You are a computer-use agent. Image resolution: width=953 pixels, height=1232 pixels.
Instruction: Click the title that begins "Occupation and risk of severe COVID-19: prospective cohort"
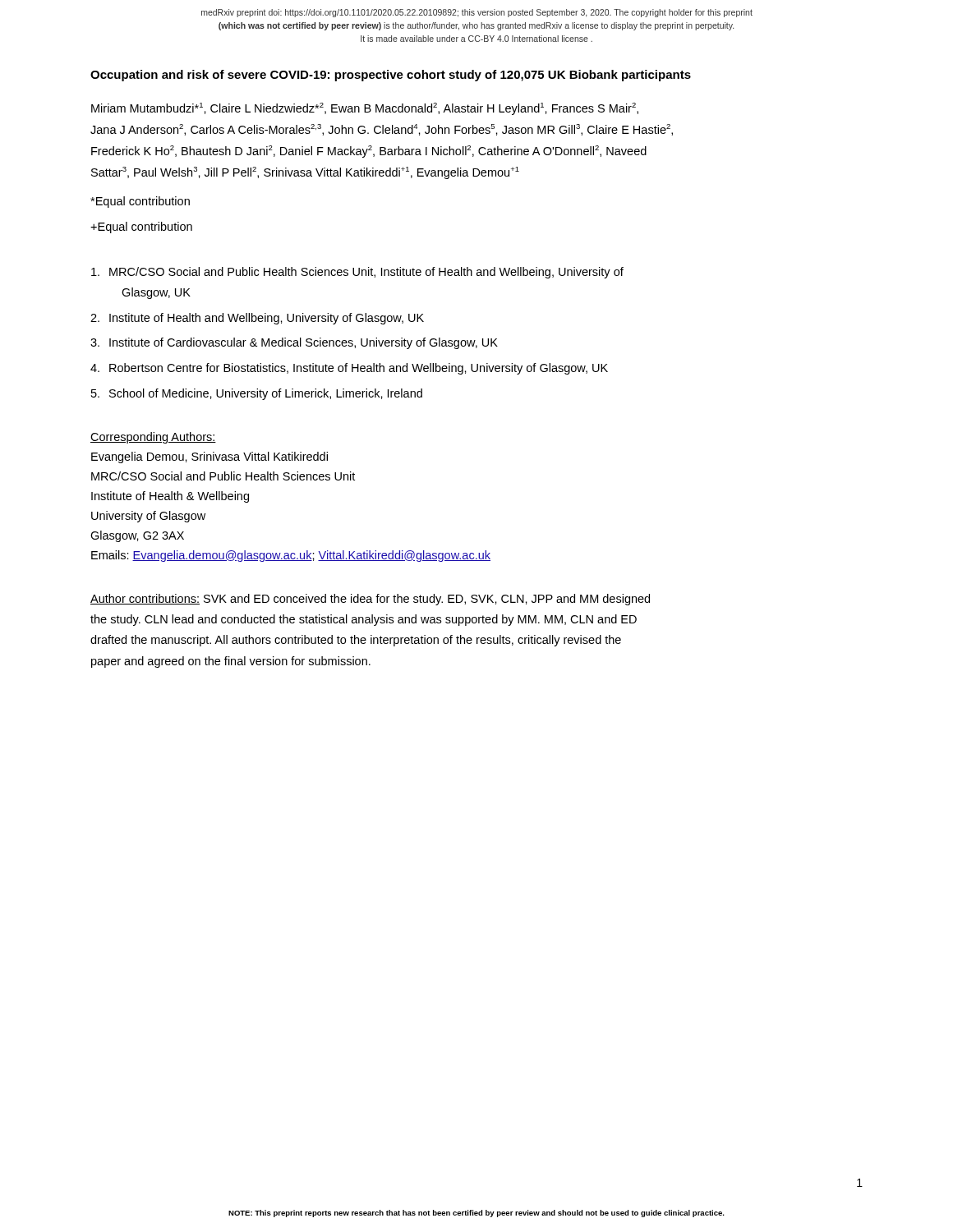coord(391,74)
